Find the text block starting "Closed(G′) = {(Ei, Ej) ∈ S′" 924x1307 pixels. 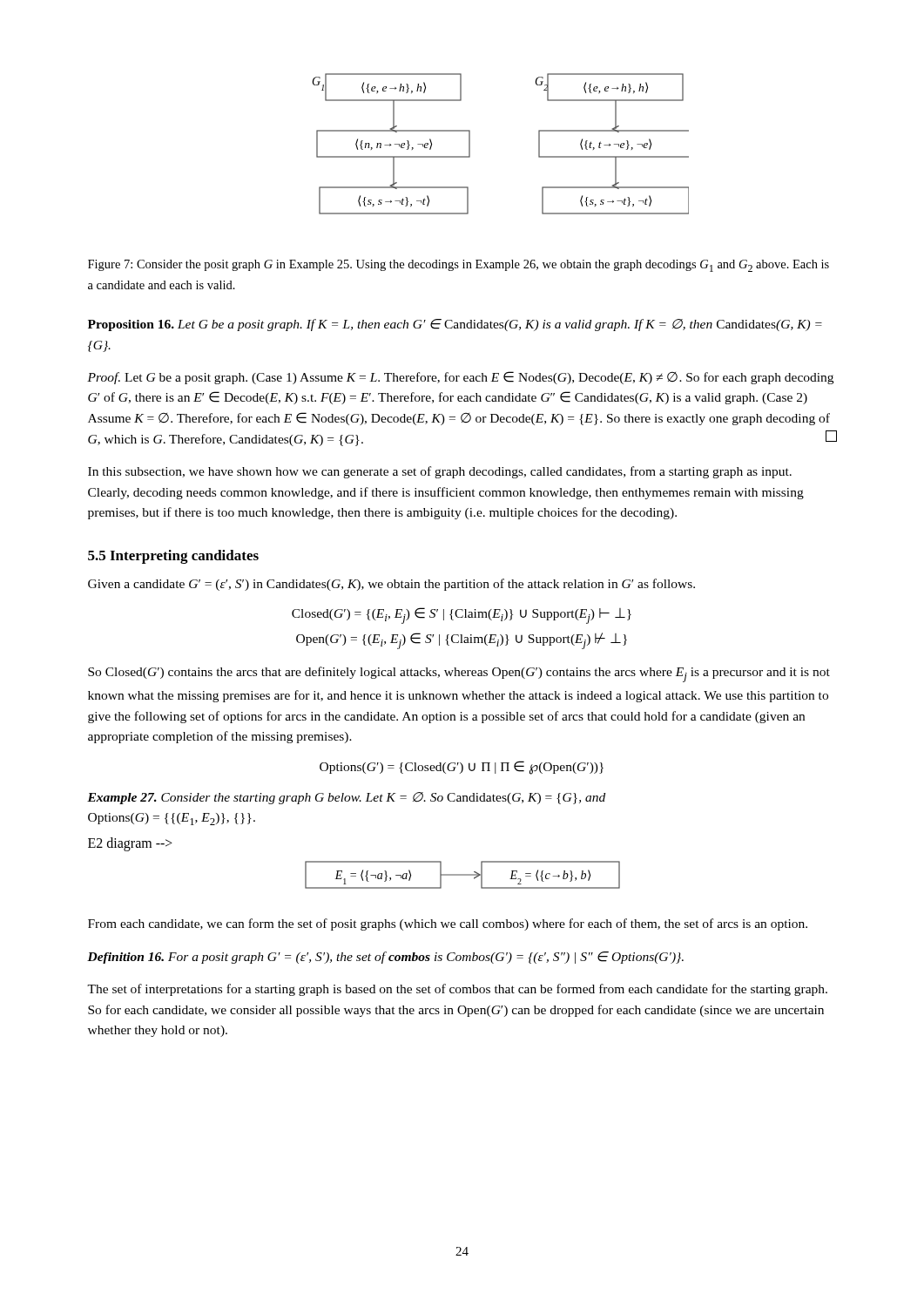click(462, 628)
